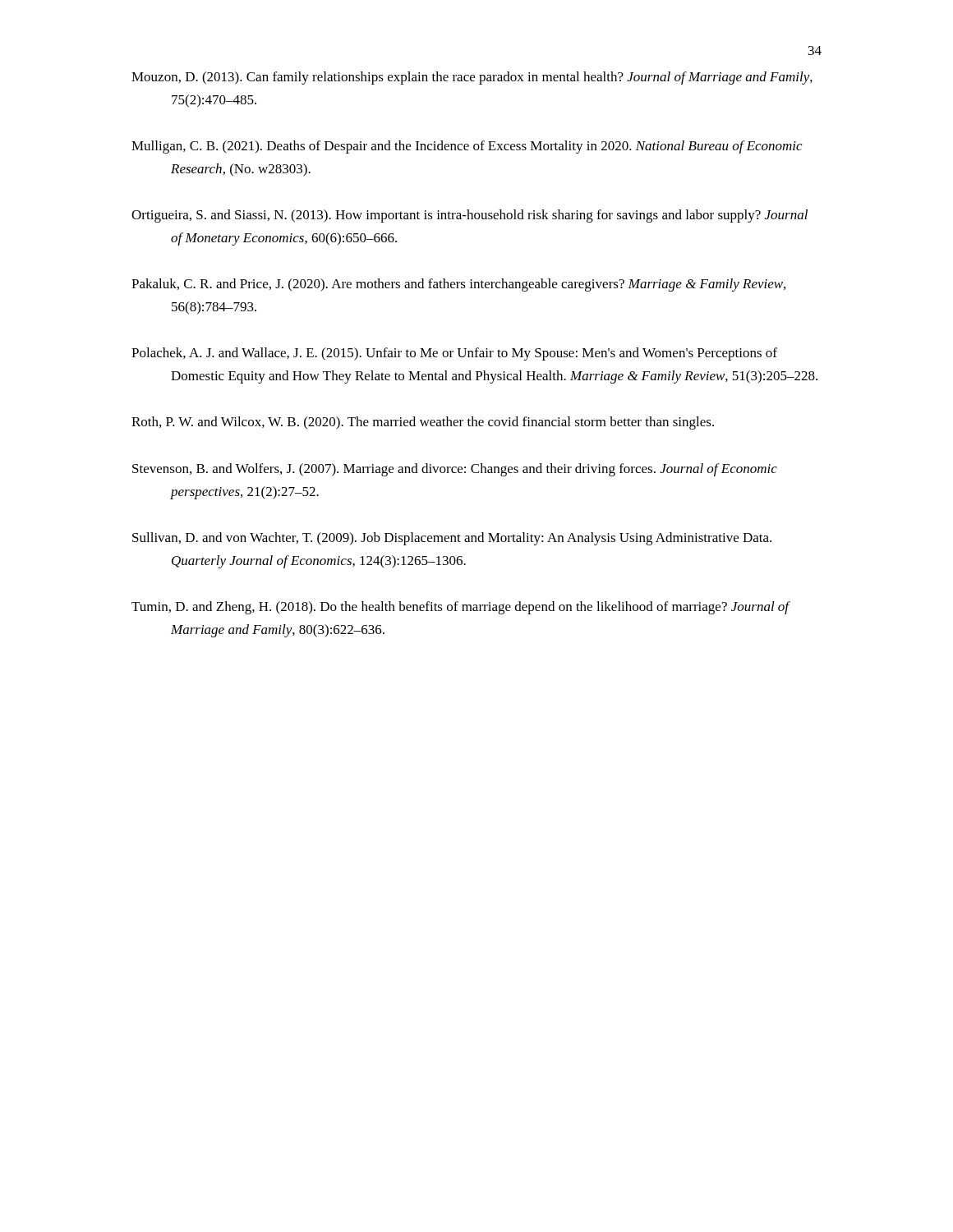
Task: Point to the region starting "Pakaluk, C. R. and Price, J. (2020)."
Action: [x=459, y=296]
